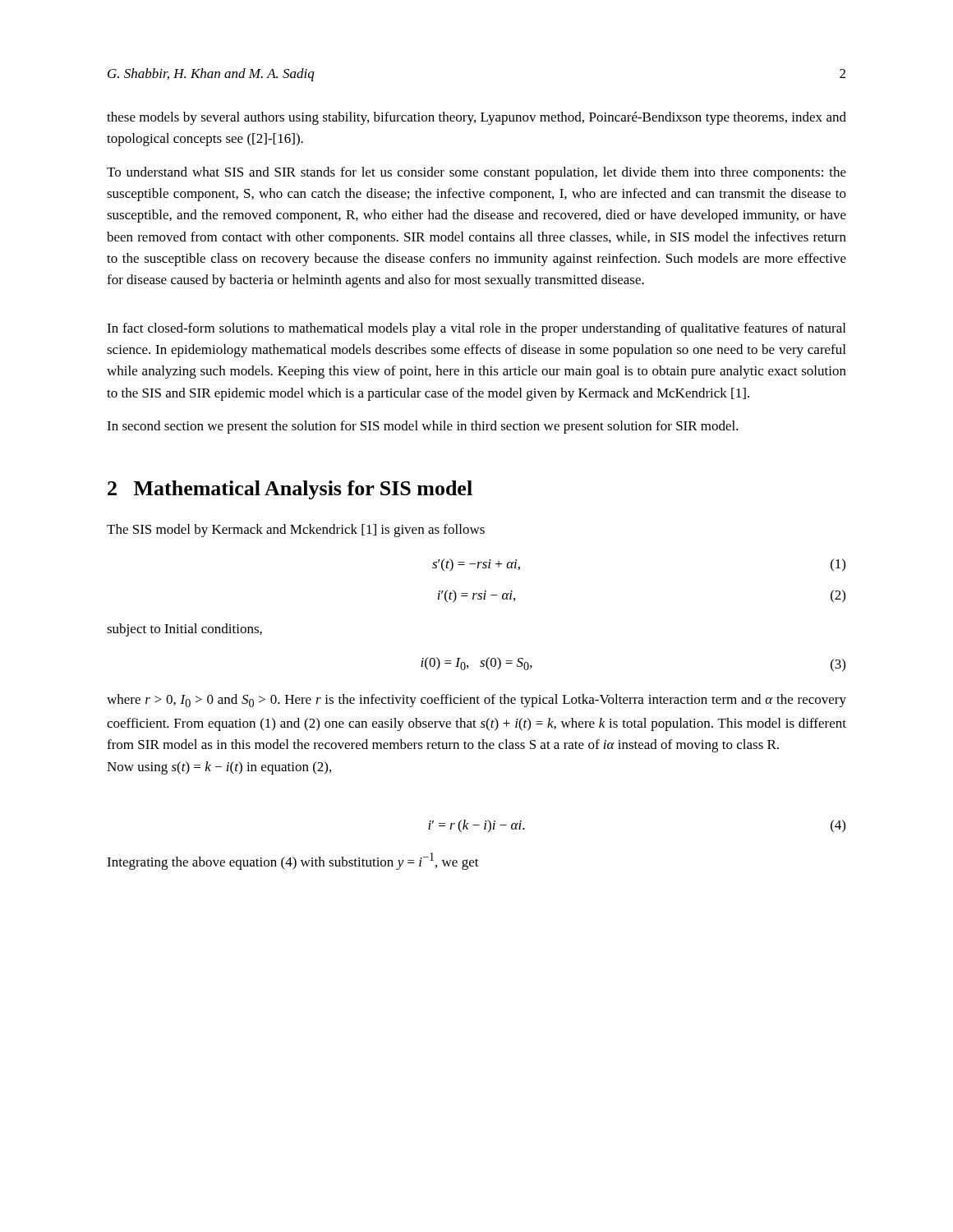Viewport: 953px width, 1232px height.
Task: Where is the passage that starts "where r > 0, I0 > 0 and"?
Action: point(476,733)
